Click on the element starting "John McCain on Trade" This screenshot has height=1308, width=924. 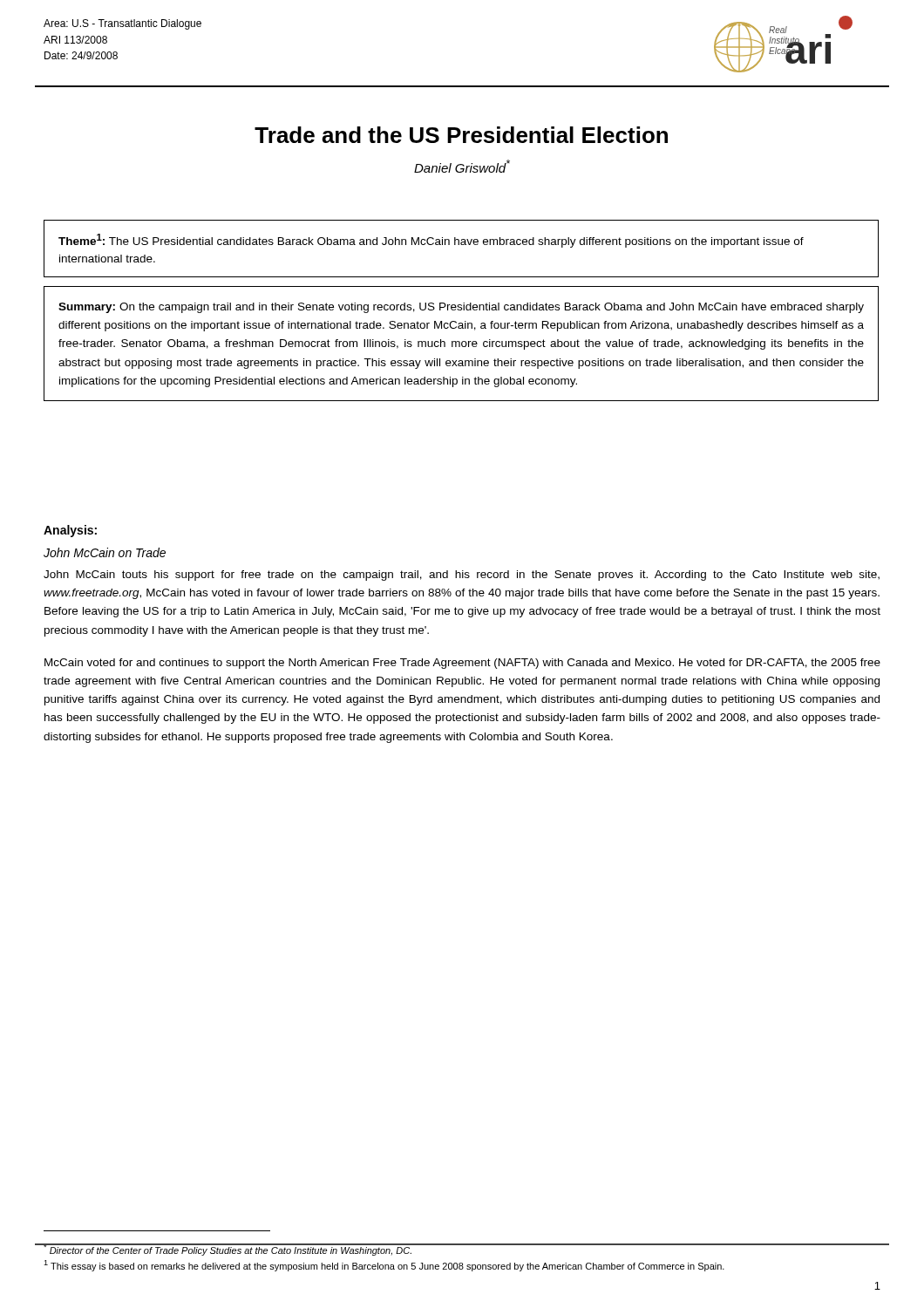(x=105, y=553)
